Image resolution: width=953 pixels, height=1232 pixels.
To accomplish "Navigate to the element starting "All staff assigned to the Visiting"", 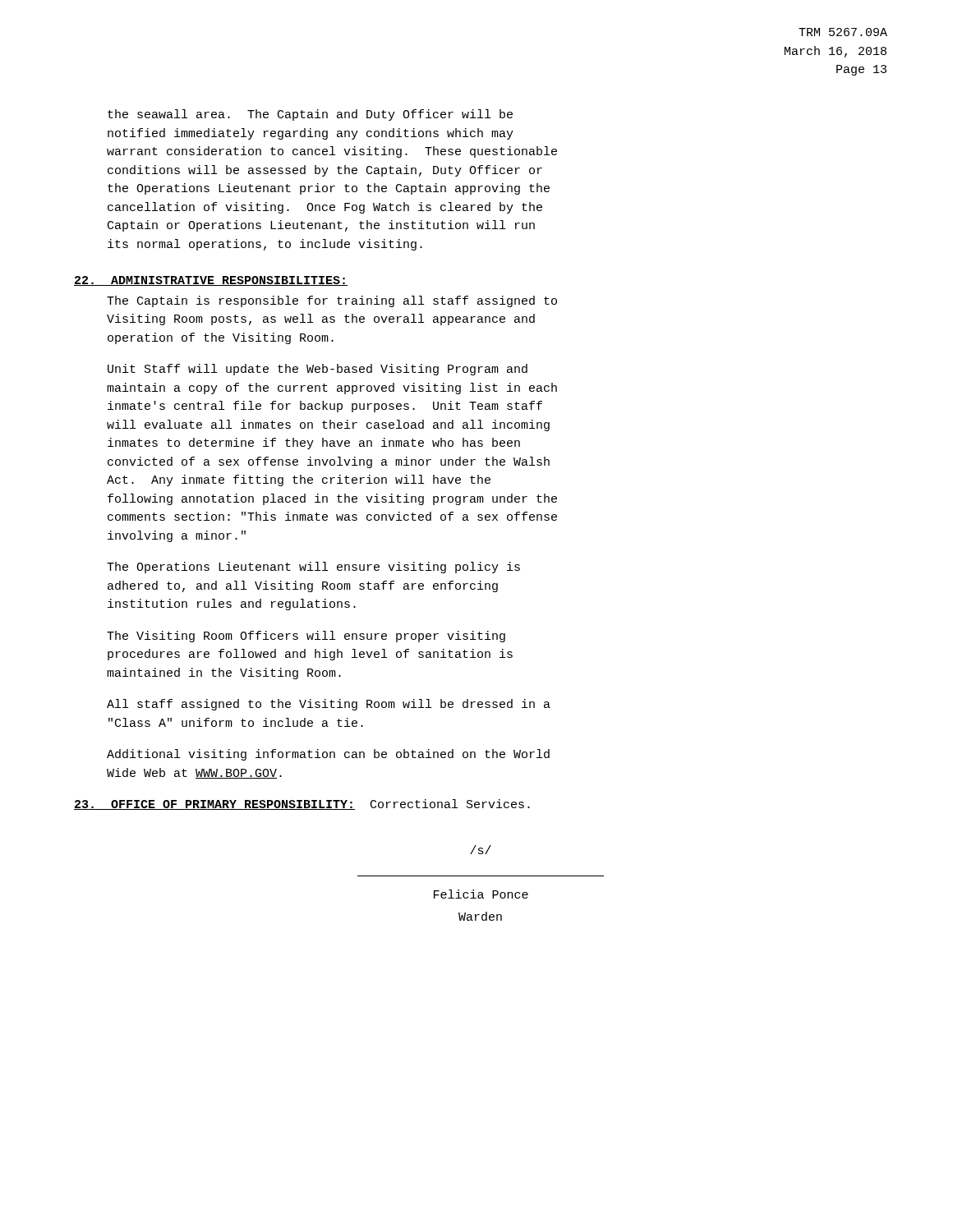I will pyautogui.click(x=329, y=714).
